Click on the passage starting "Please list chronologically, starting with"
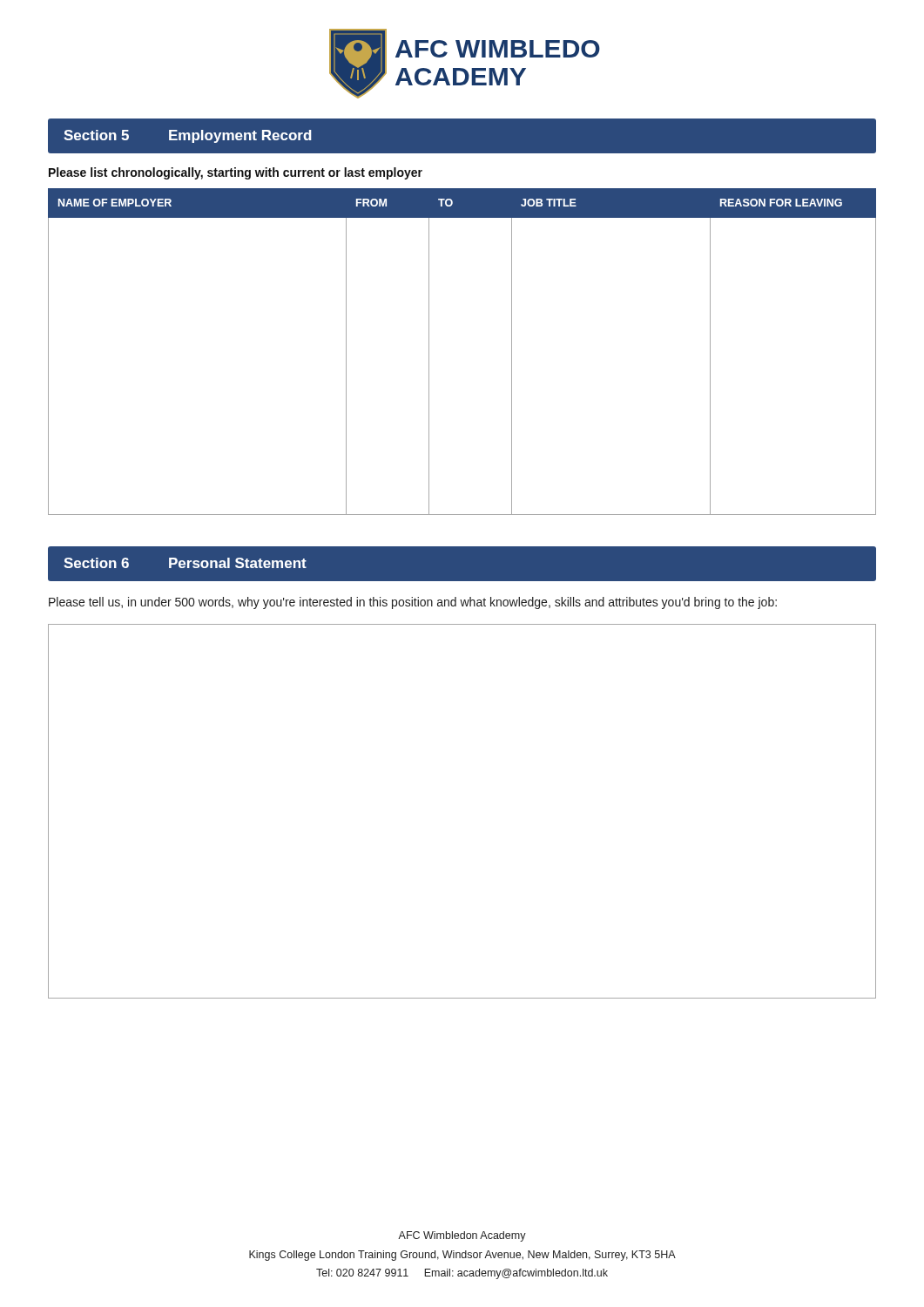Viewport: 924px width, 1307px height. point(235,173)
